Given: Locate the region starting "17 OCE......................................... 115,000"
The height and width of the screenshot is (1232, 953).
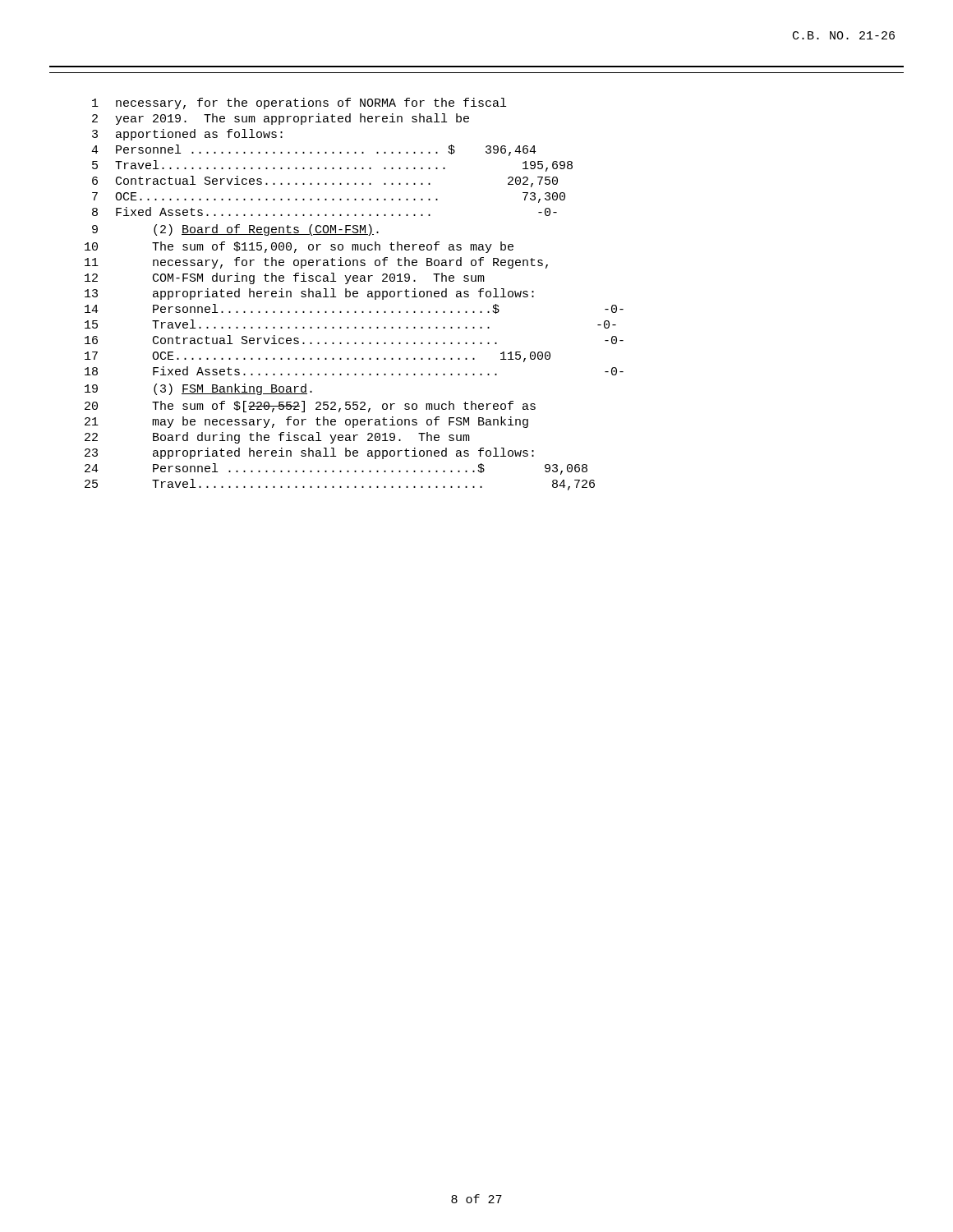Looking at the screenshot, I should point(476,357).
